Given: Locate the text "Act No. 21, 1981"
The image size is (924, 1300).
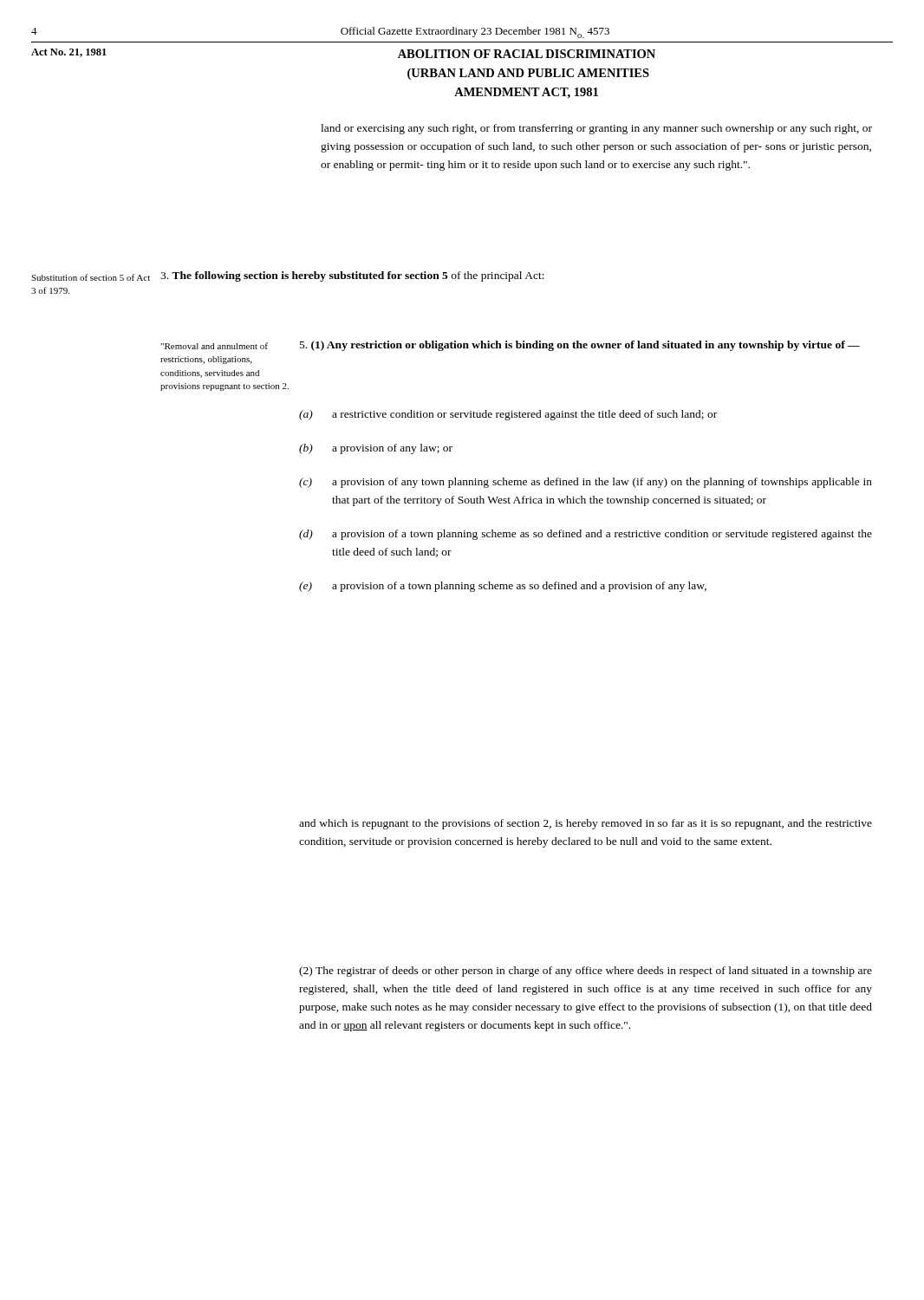Looking at the screenshot, I should 69,52.
